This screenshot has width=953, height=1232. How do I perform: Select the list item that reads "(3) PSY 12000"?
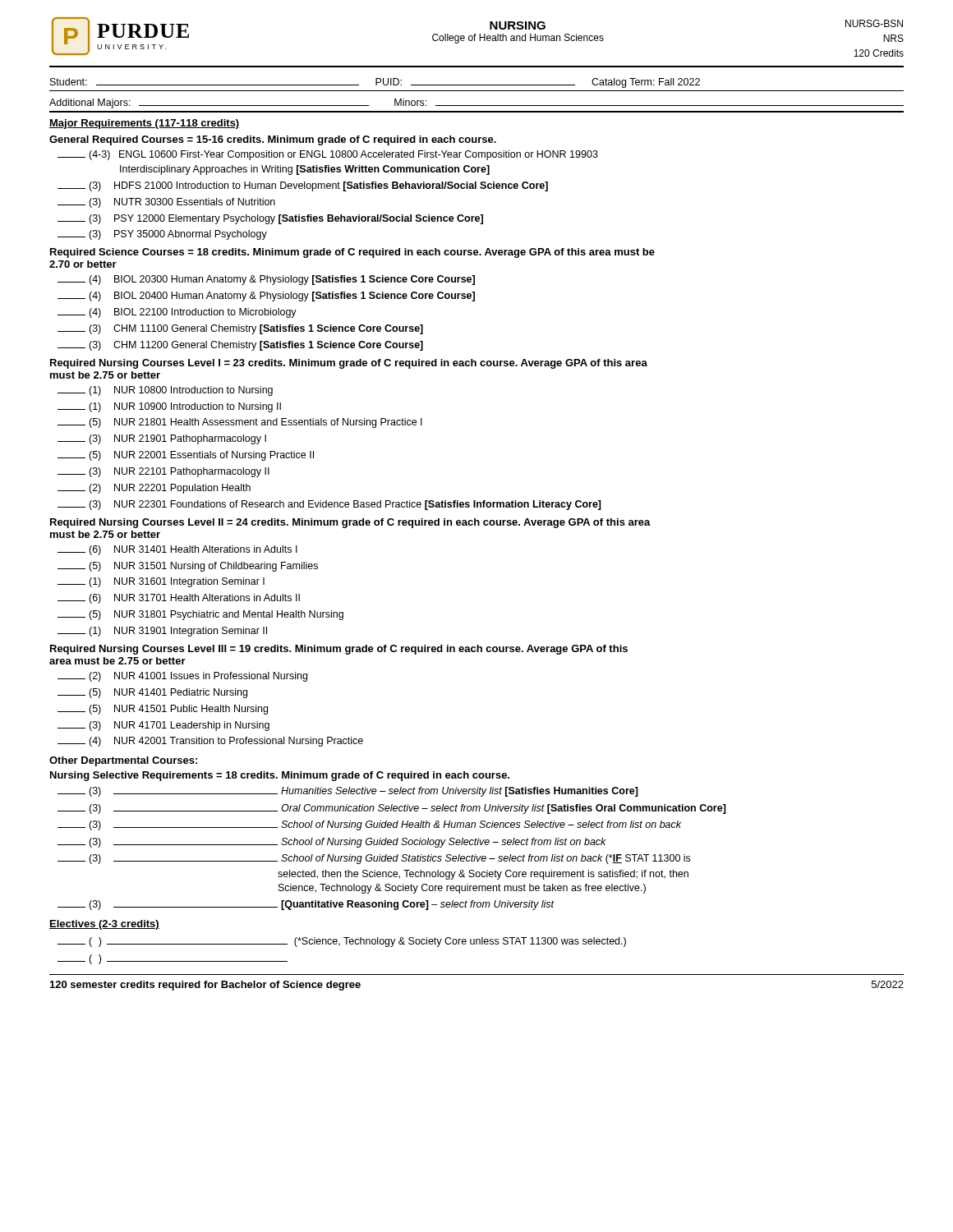point(271,218)
